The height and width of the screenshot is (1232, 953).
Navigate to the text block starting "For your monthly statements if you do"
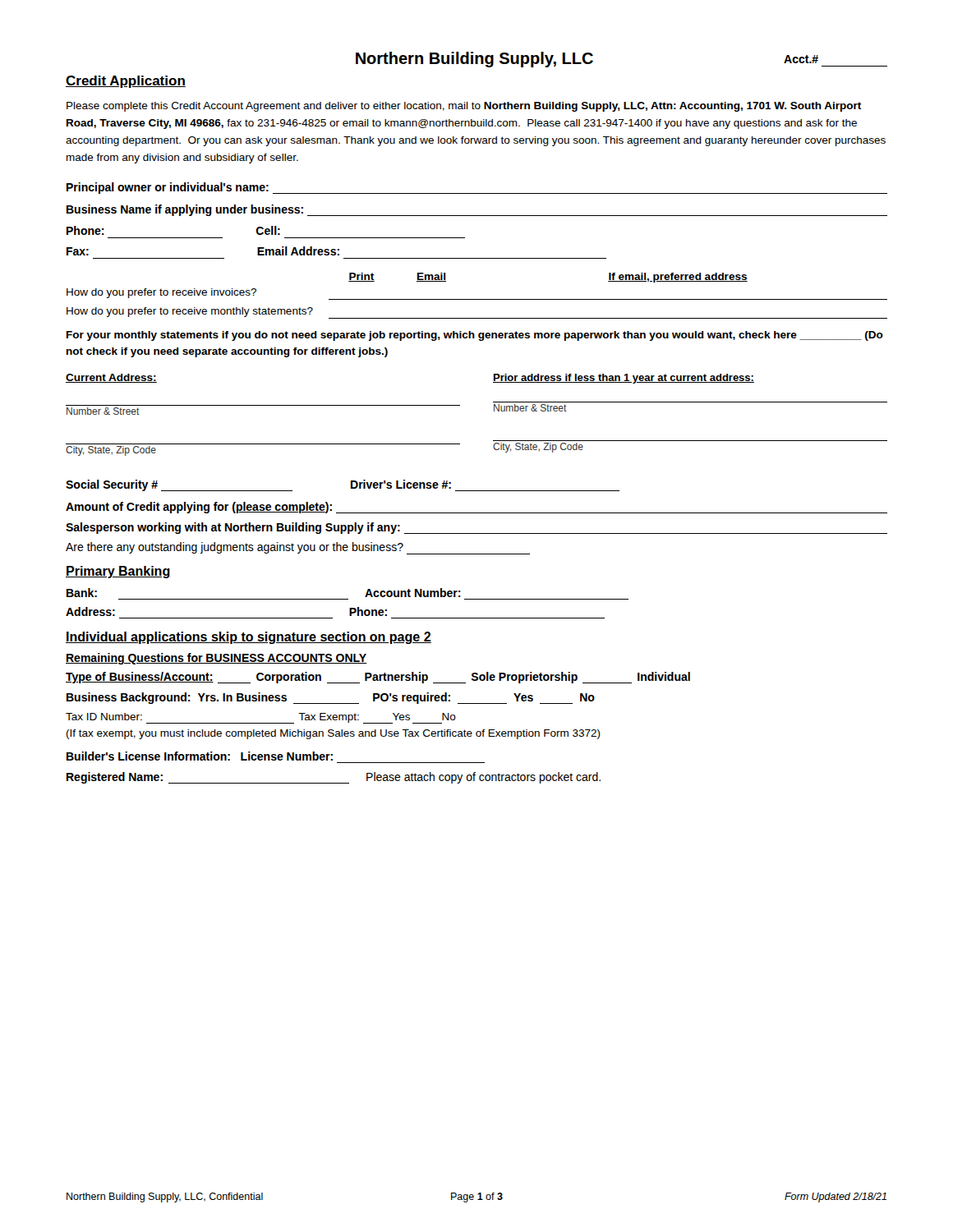(x=474, y=343)
